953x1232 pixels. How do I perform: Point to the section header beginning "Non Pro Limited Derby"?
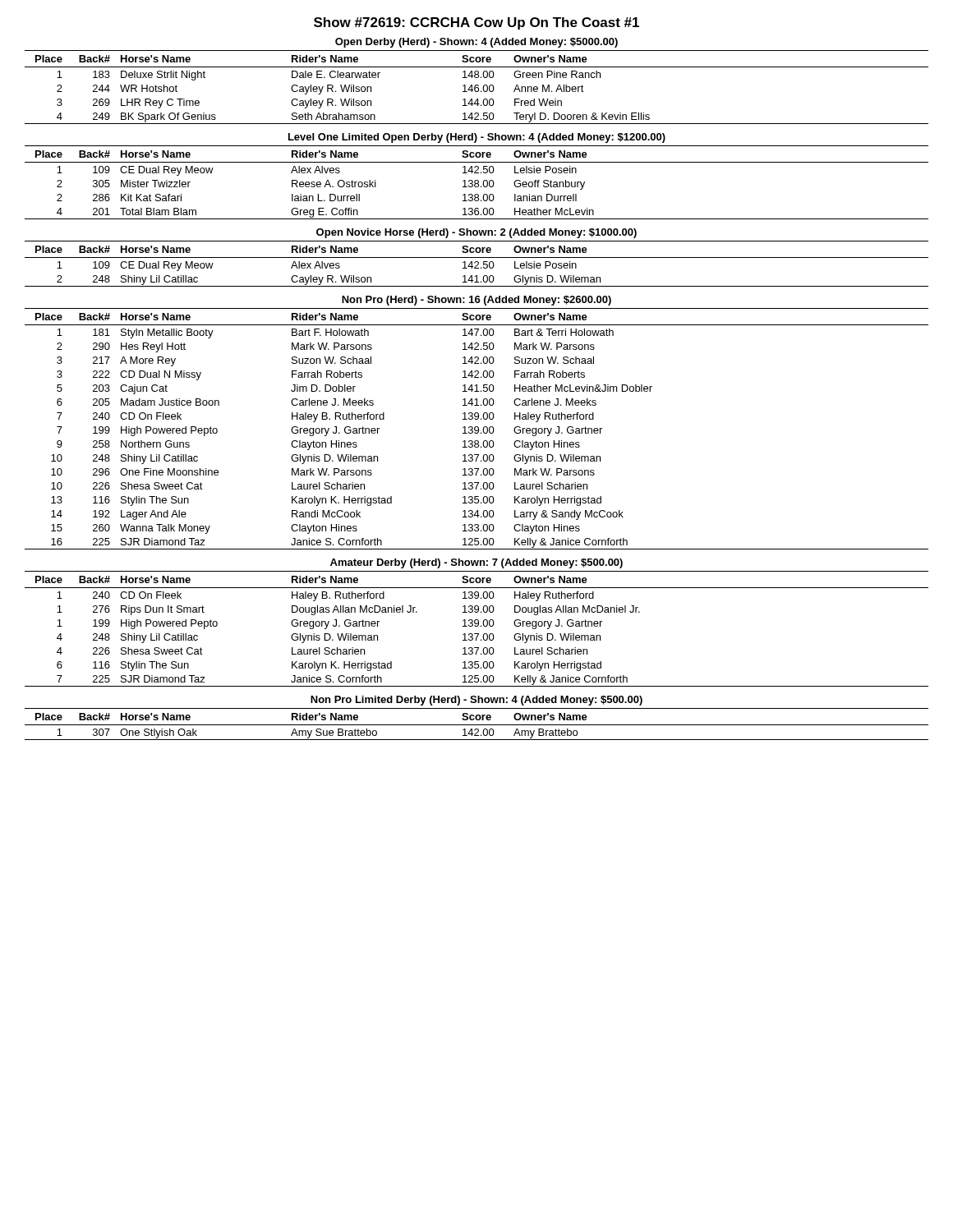[476, 699]
